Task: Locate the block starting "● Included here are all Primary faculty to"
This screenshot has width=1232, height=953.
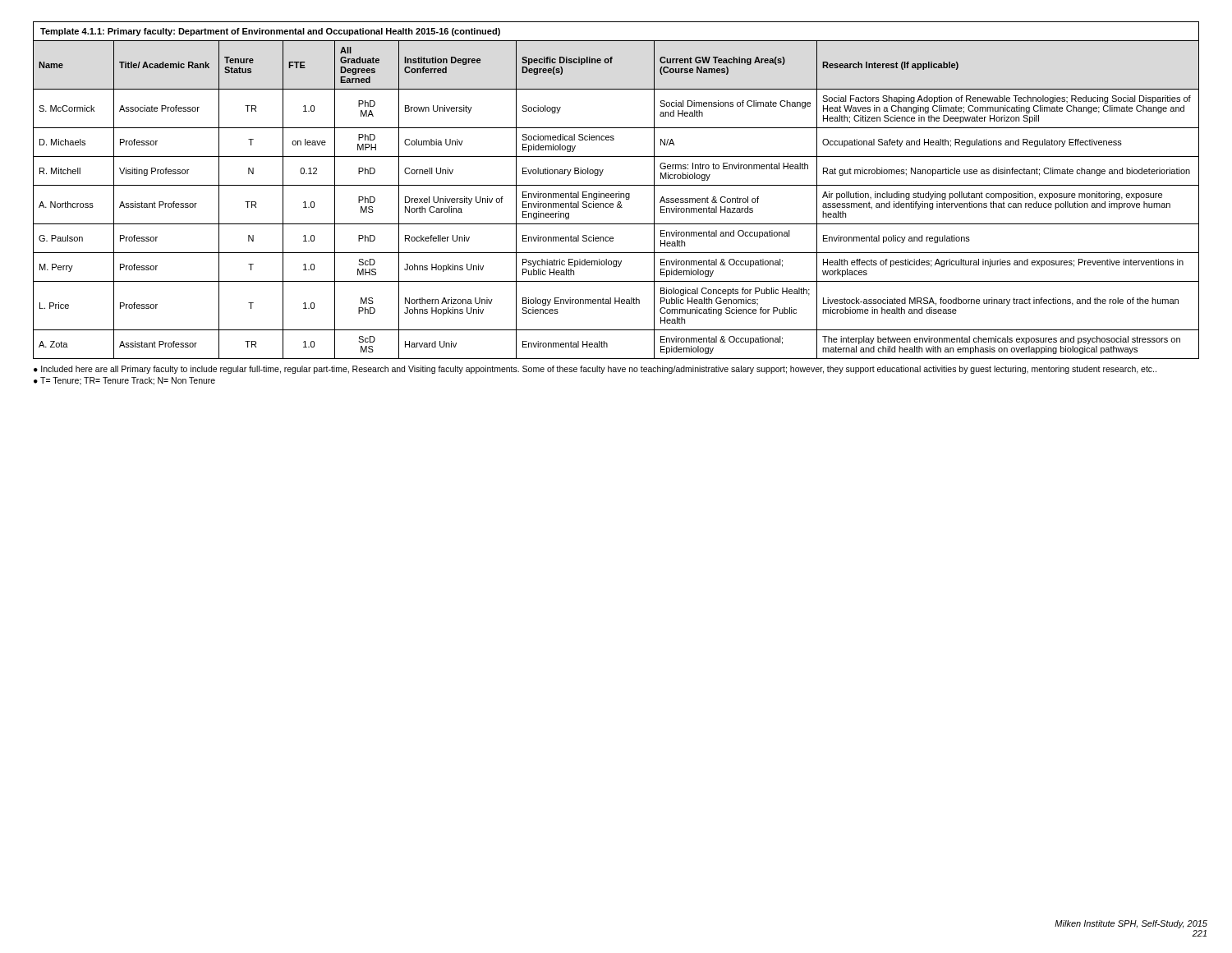Action: [x=616, y=369]
